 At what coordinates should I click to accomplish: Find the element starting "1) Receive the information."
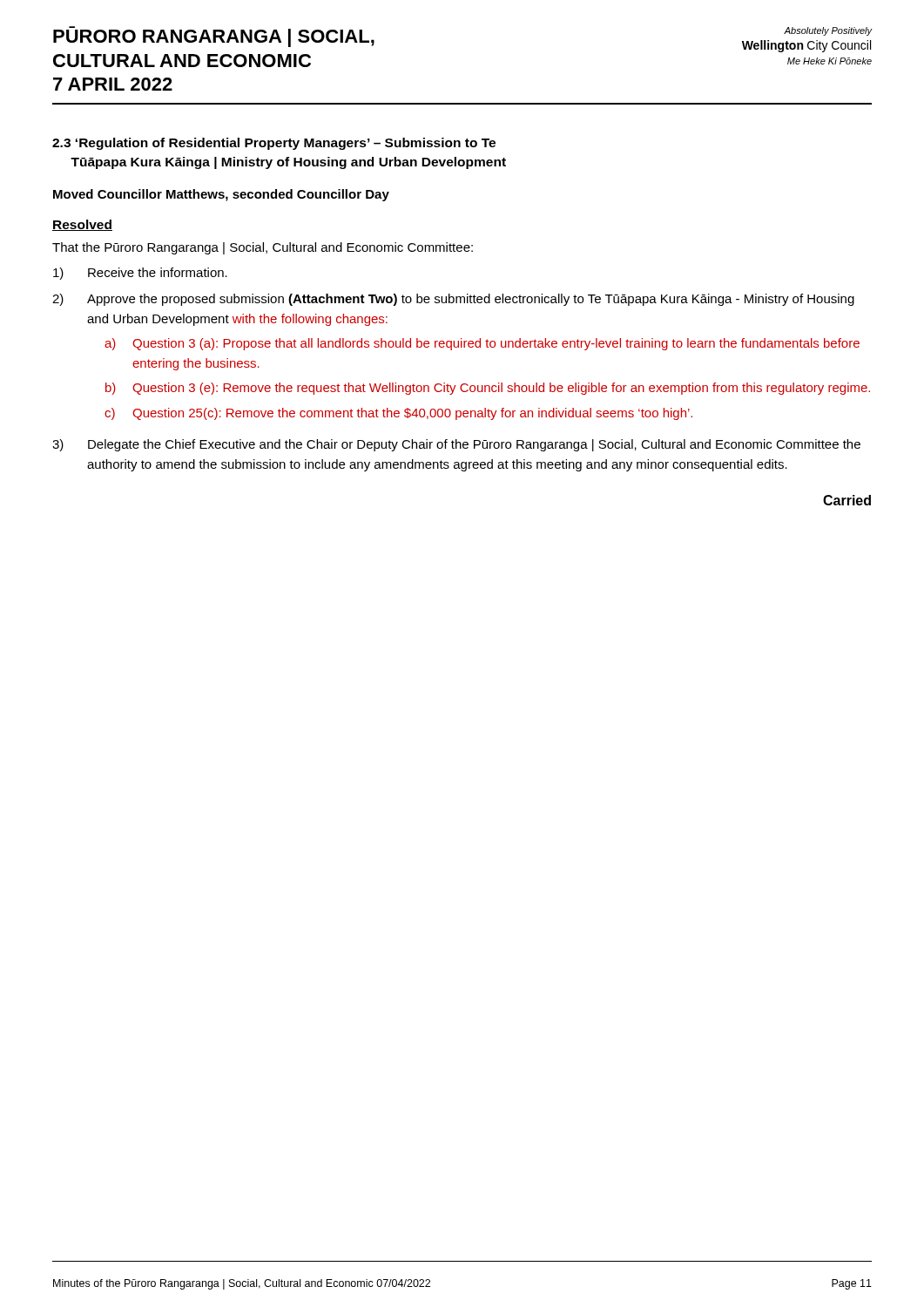(x=140, y=274)
